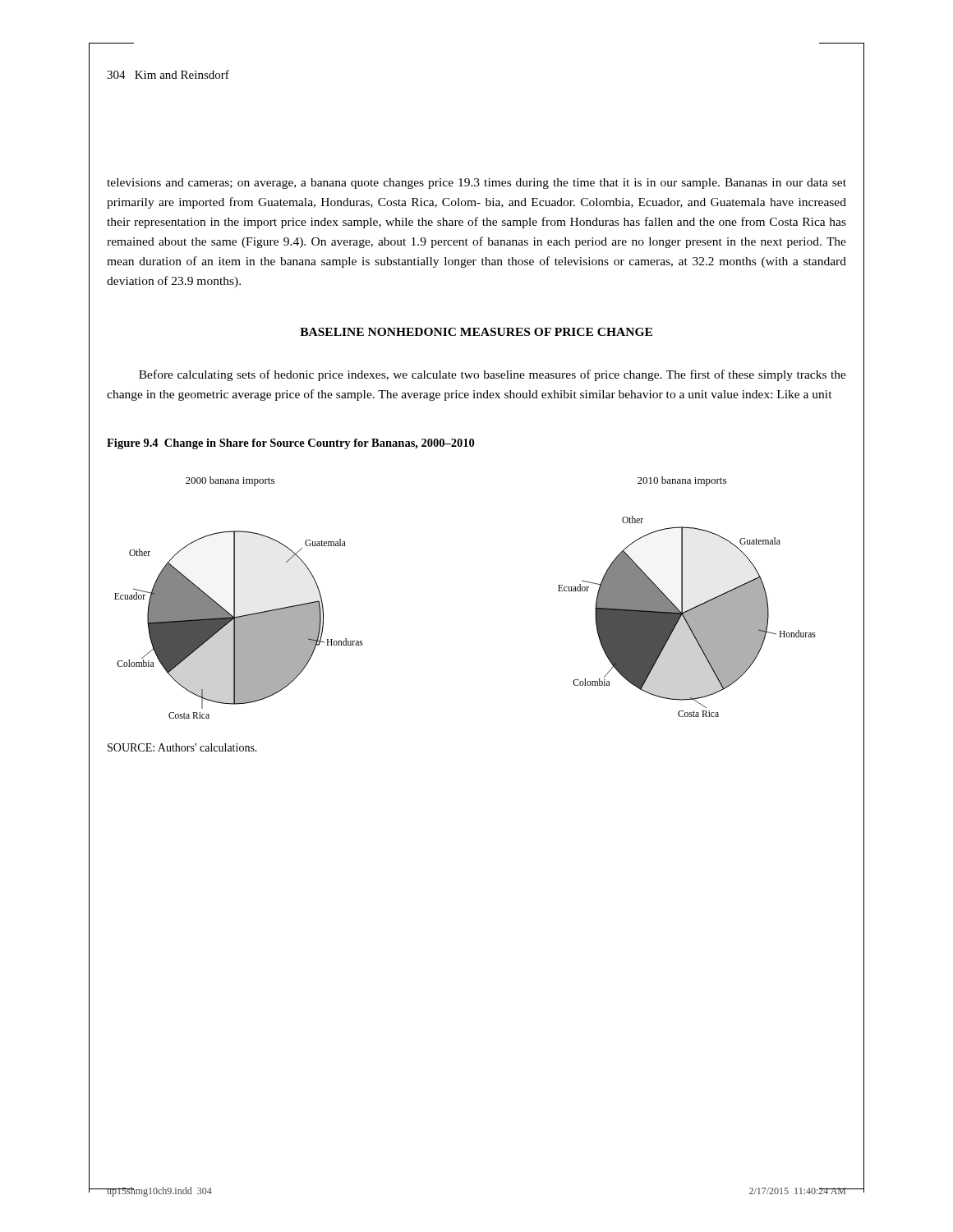Locate the text block with the text "Before calculating sets of hedonic price indexes,"
Image resolution: width=953 pixels, height=1232 pixels.
(x=476, y=385)
